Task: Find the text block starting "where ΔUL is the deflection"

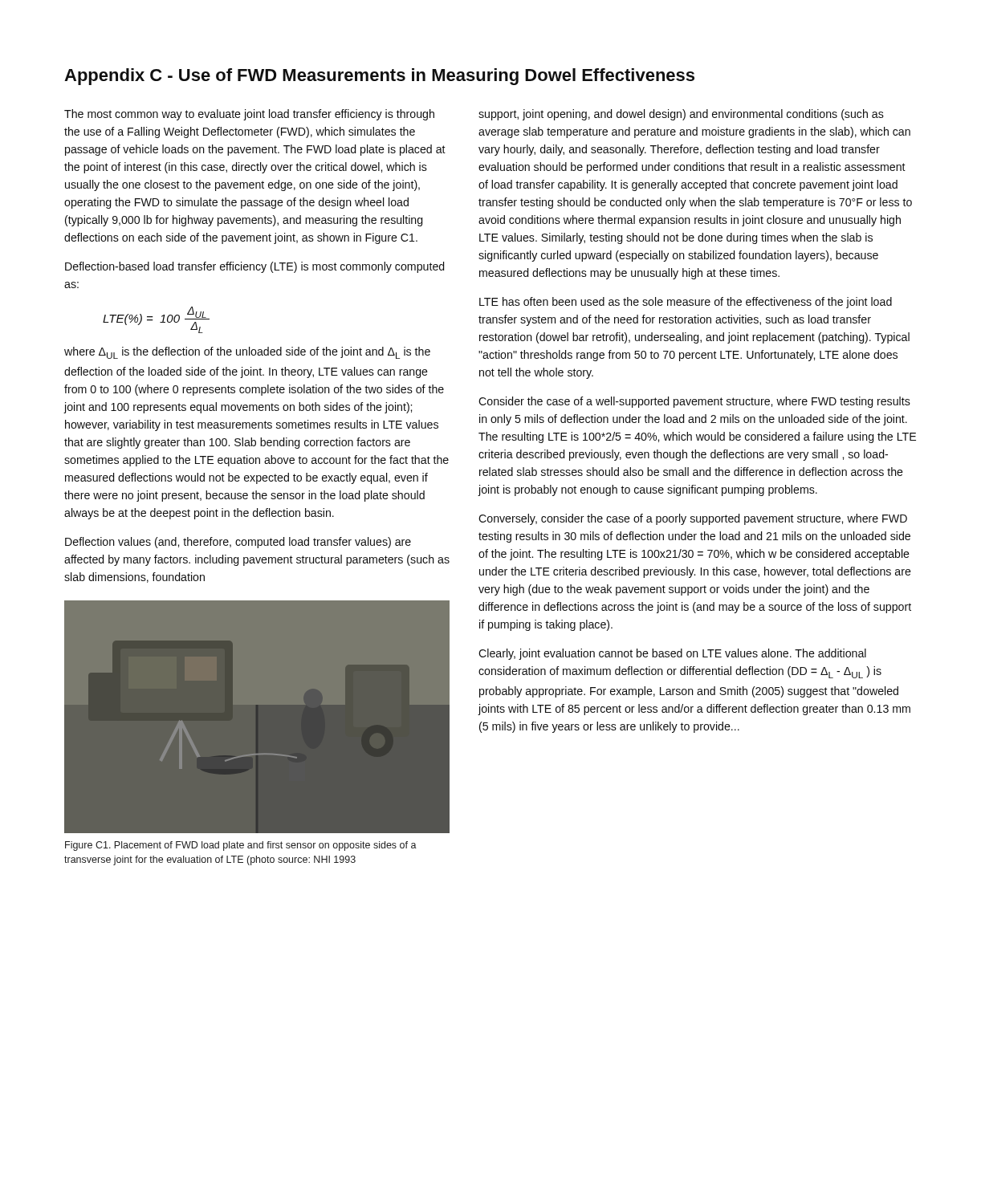Action: point(257,432)
